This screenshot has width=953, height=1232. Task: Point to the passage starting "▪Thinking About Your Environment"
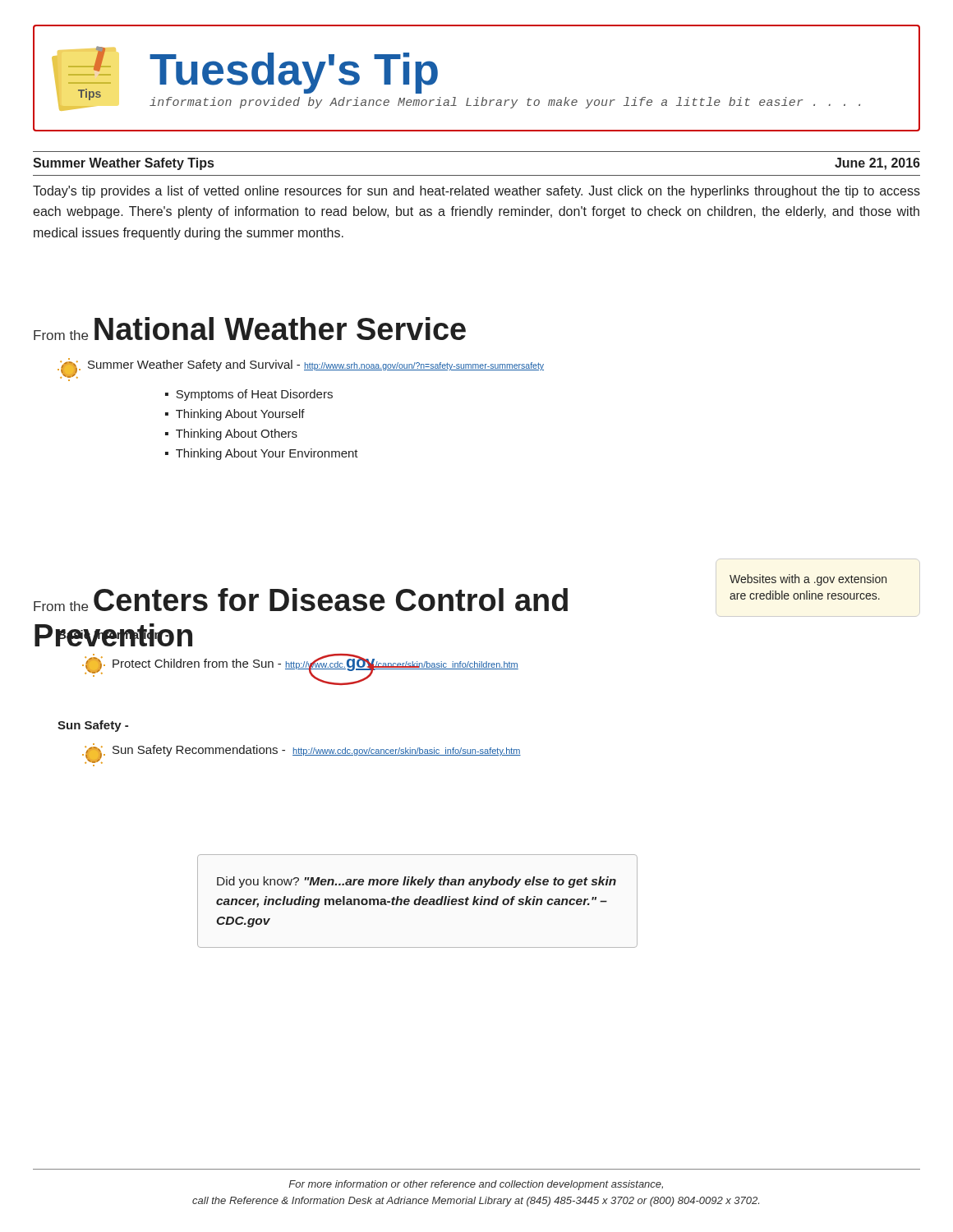(261, 453)
